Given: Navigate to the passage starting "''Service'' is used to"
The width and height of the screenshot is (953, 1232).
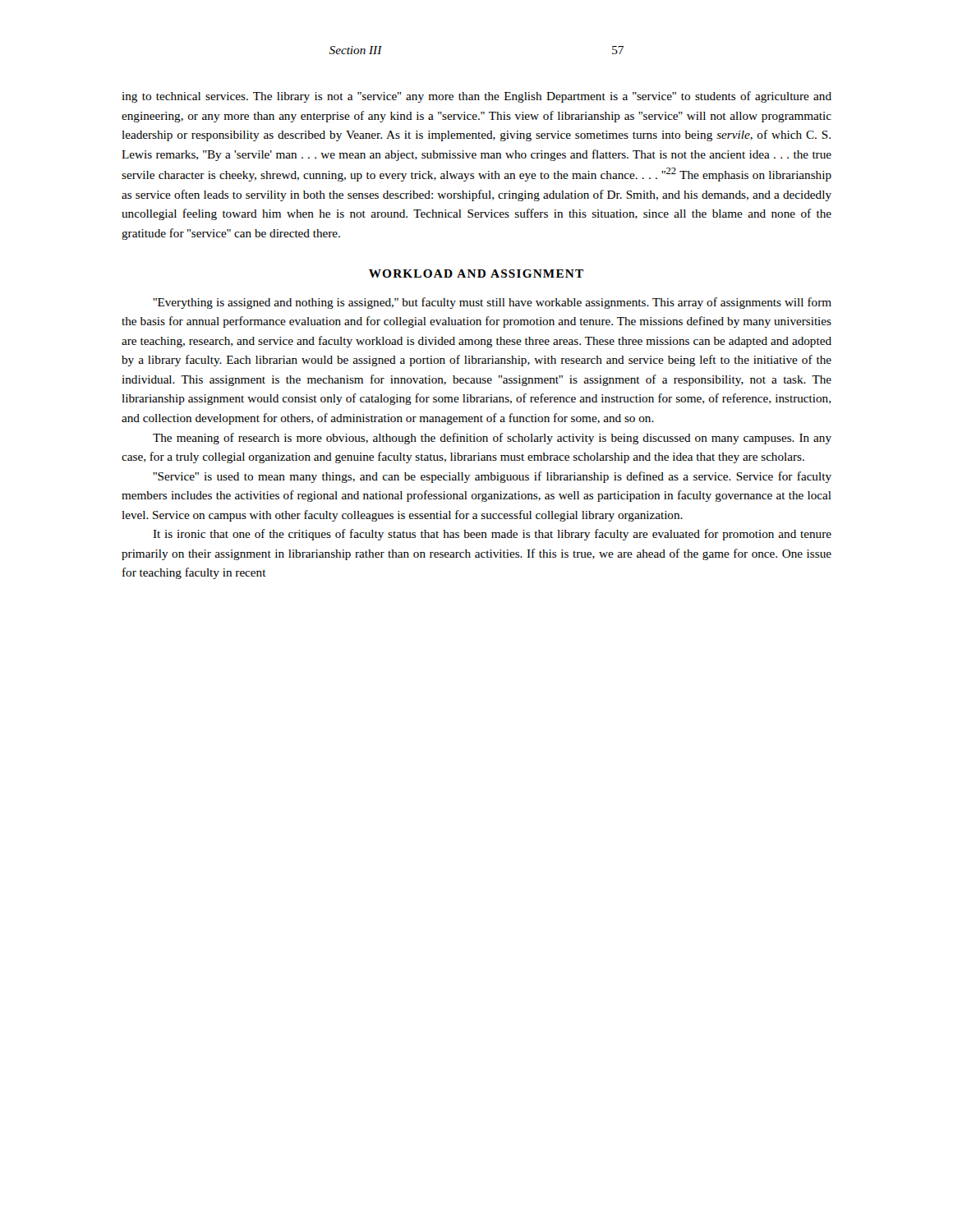Looking at the screenshot, I should pos(476,495).
